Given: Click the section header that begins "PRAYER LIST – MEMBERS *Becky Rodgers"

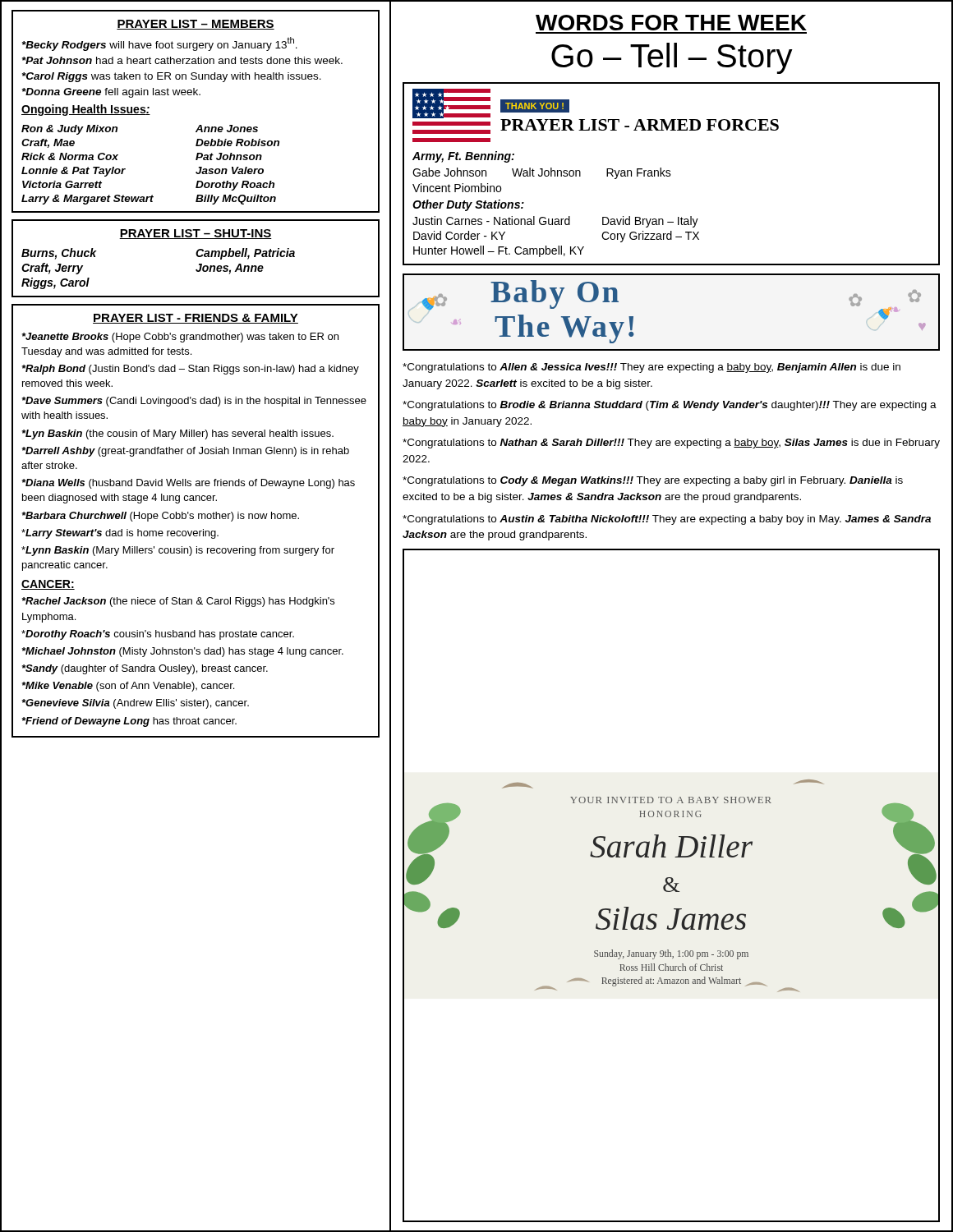Looking at the screenshot, I should pyautogui.click(x=196, y=25).
